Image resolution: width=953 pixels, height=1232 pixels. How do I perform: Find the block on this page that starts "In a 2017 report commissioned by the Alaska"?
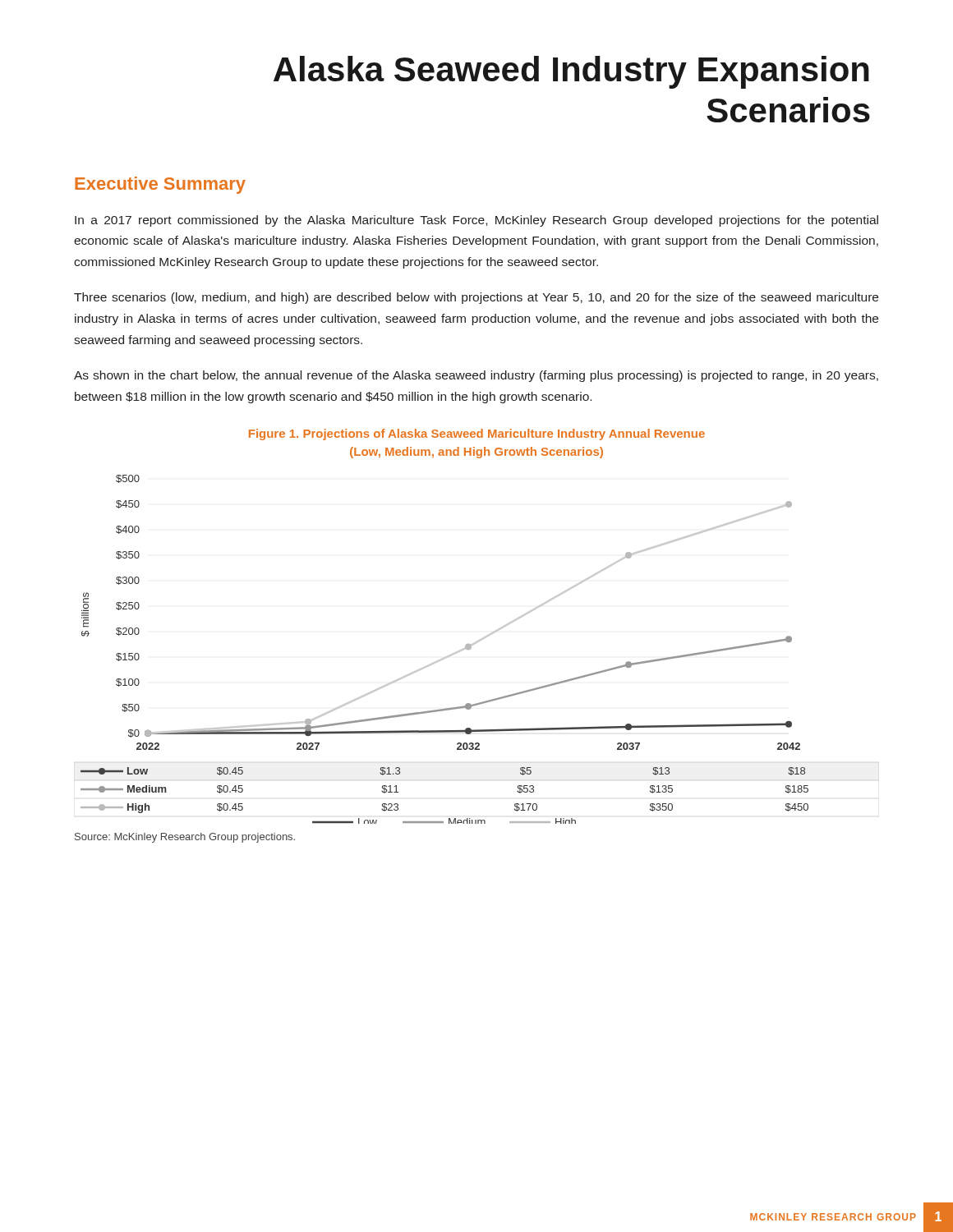tap(476, 240)
